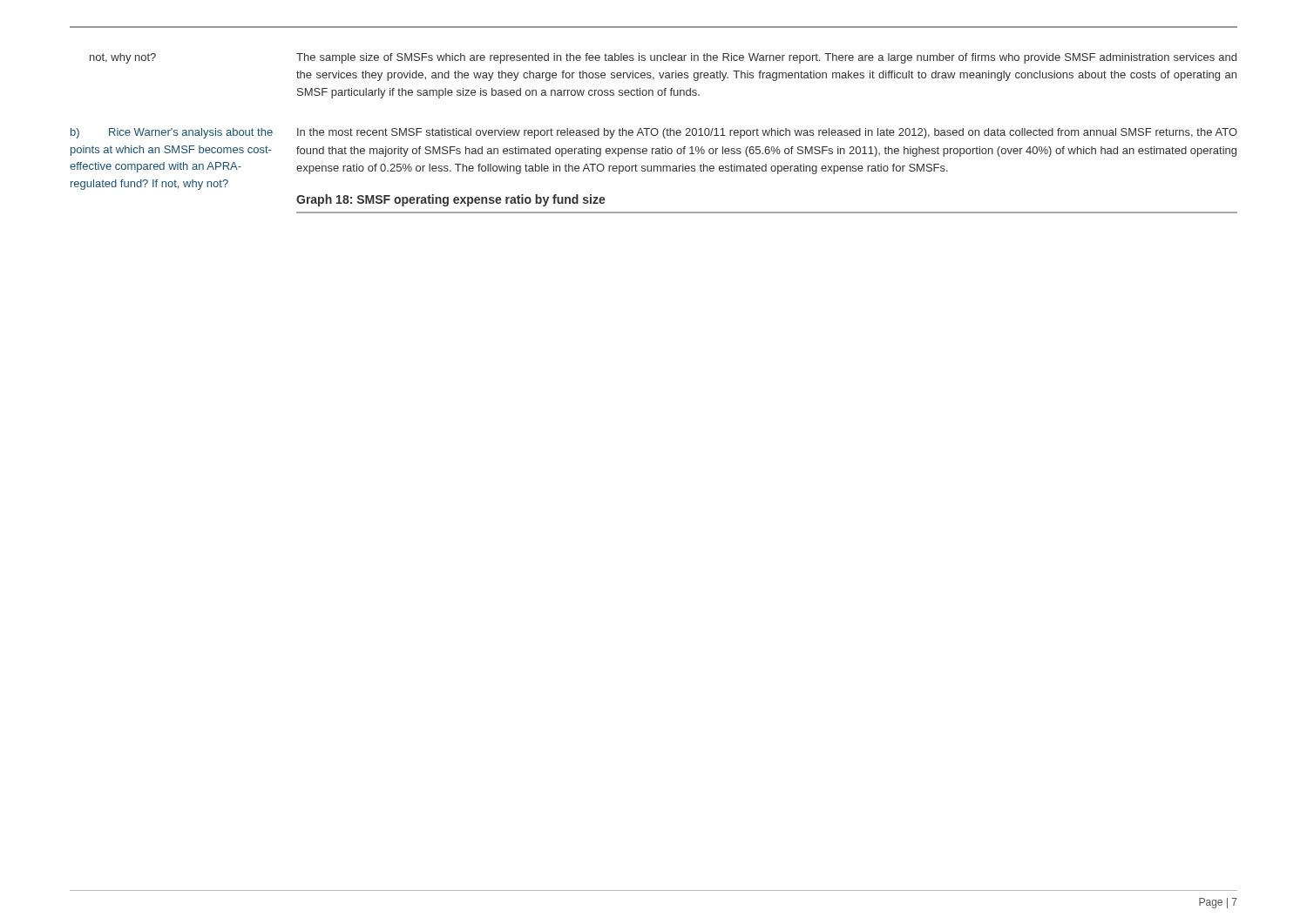Select the region starting "The sample size of SMSFs which are"
The image size is (1307, 924).
tap(767, 75)
